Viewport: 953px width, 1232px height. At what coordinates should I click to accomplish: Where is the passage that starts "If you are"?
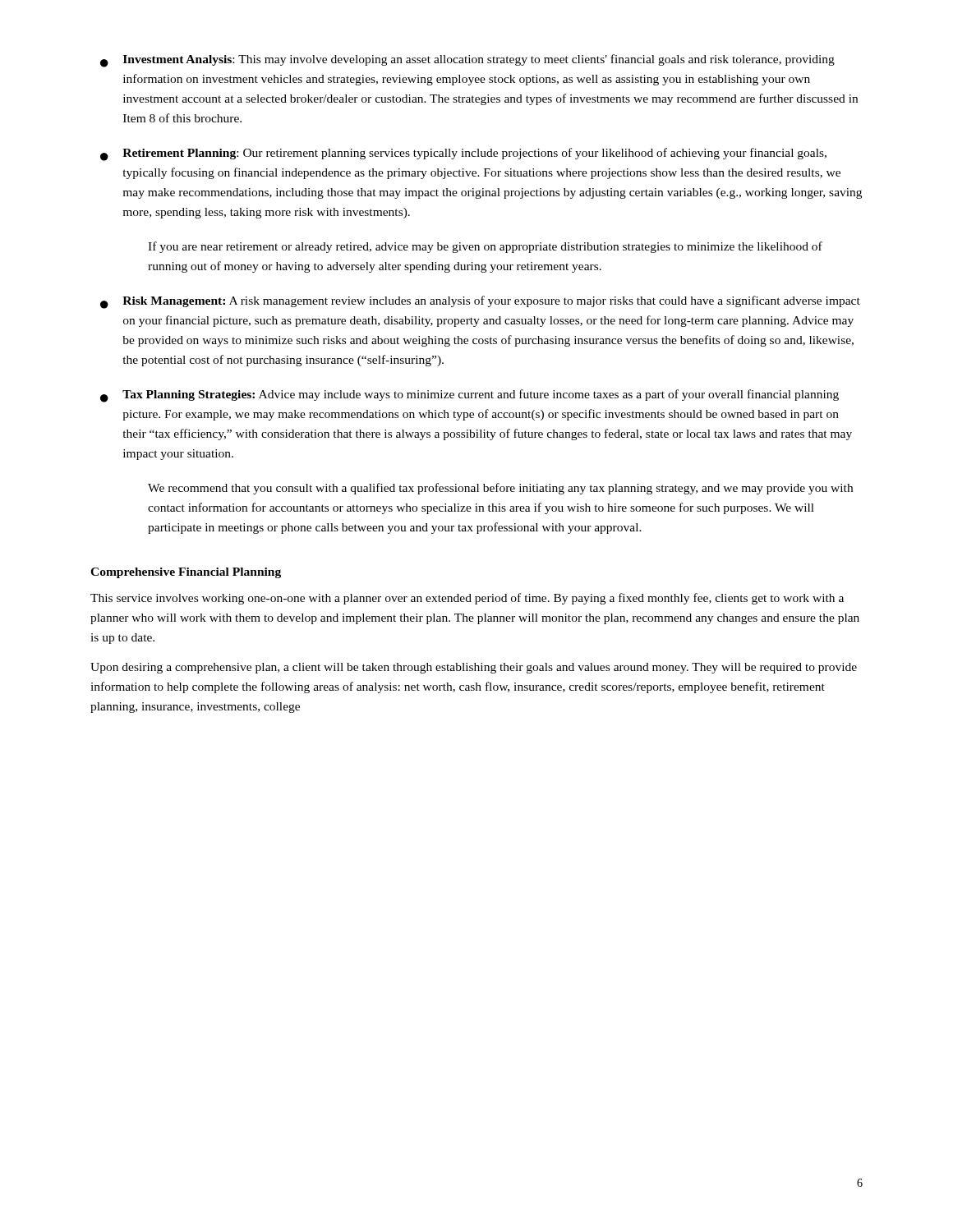485,256
